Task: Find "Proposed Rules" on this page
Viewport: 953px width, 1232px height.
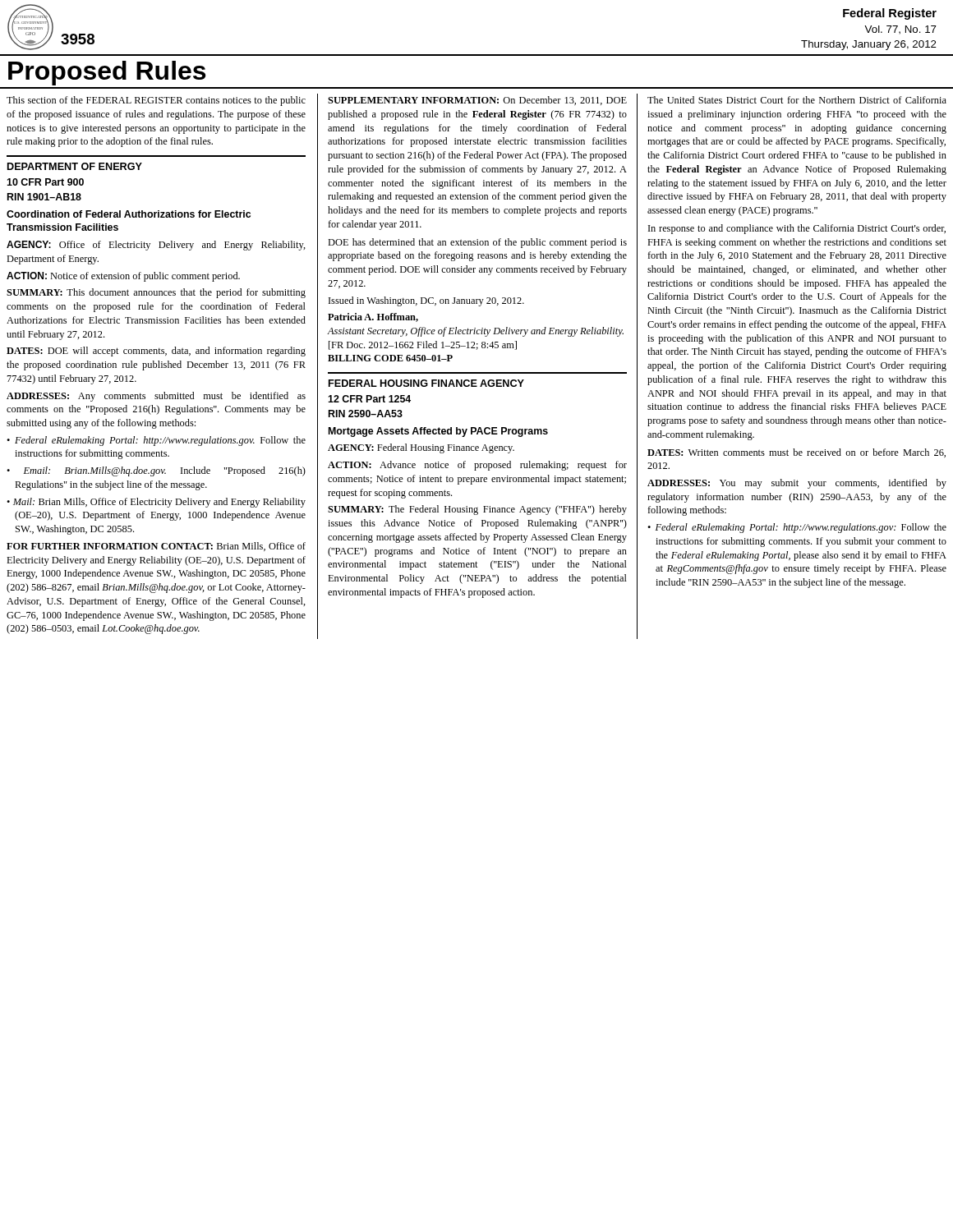Action: pos(107,71)
